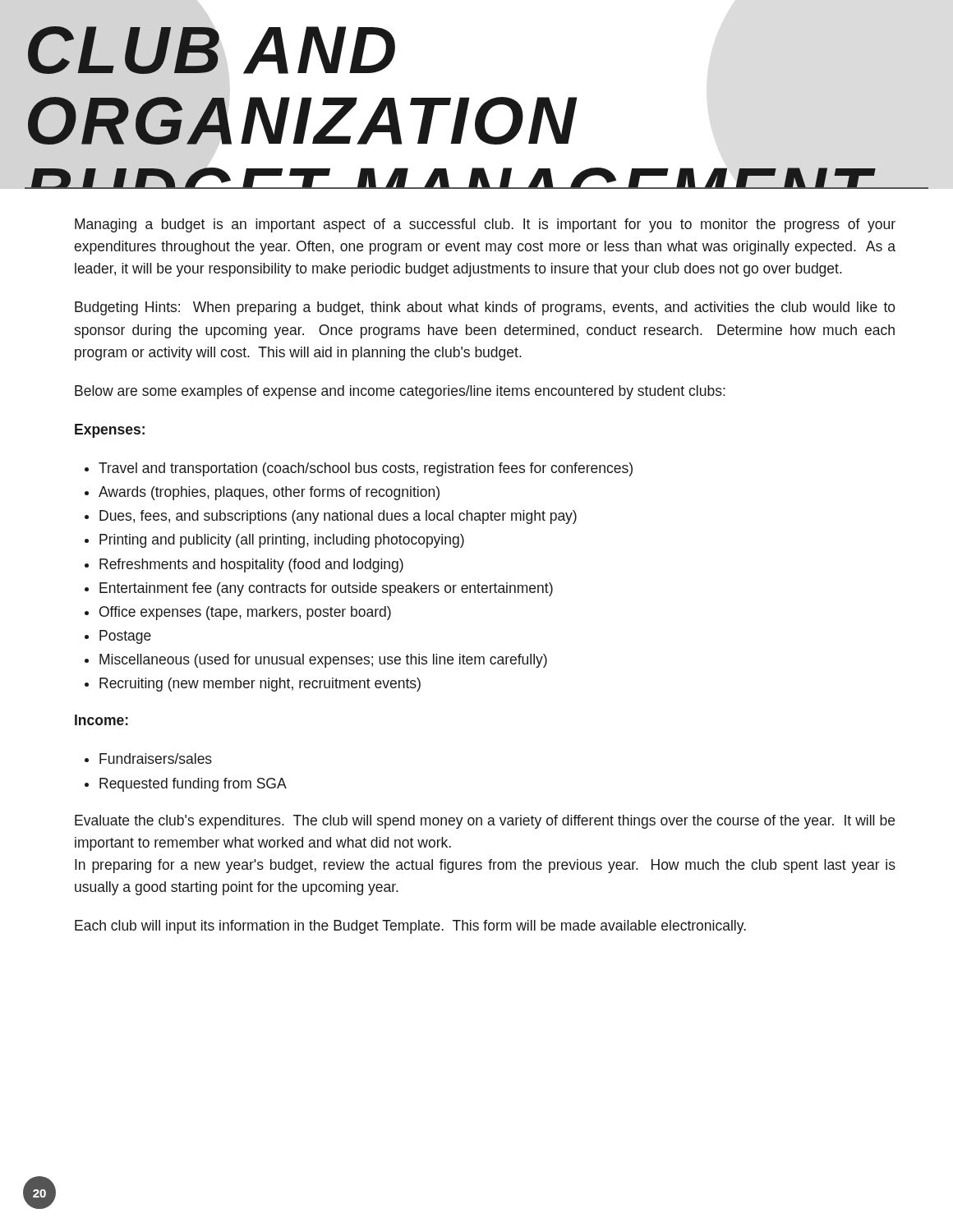Select the region starting "Requested funding from SGA"
This screenshot has width=953, height=1232.
pyautogui.click(x=192, y=783)
